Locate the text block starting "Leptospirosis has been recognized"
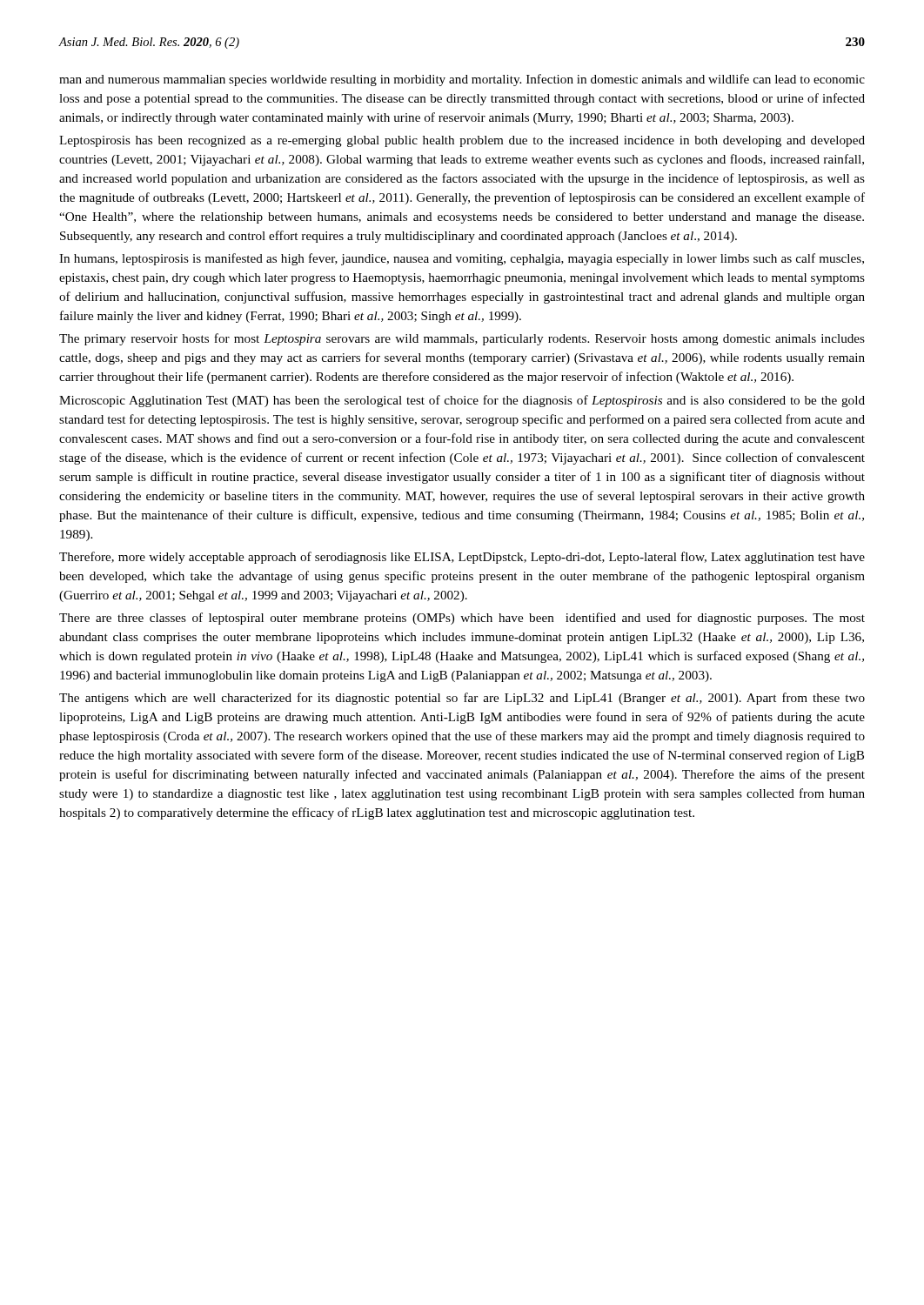Image resolution: width=924 pixels, height=1305 pixels. click(x=462, y=188)
